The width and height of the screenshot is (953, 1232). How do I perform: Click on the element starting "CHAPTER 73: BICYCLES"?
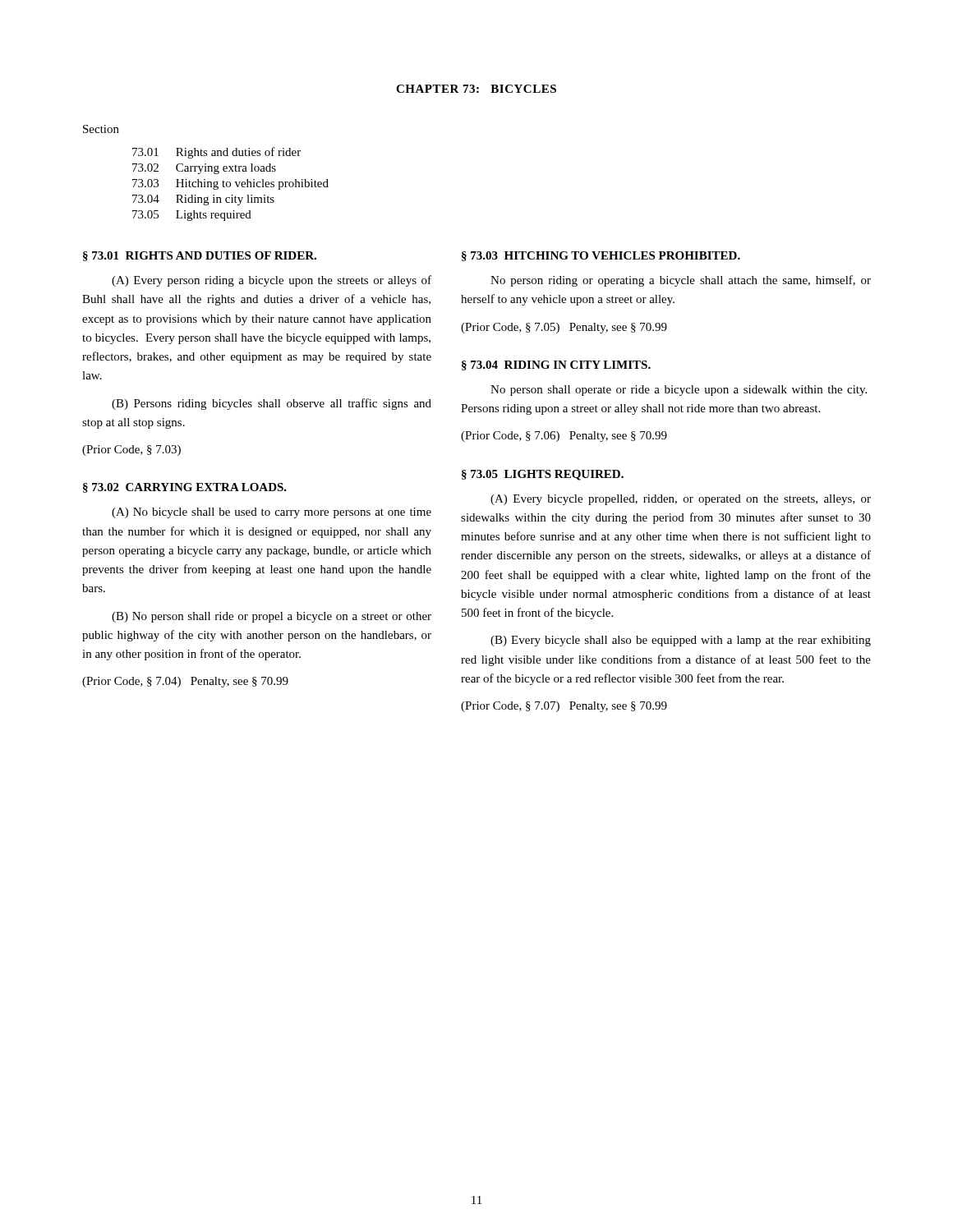coord(476,89)
